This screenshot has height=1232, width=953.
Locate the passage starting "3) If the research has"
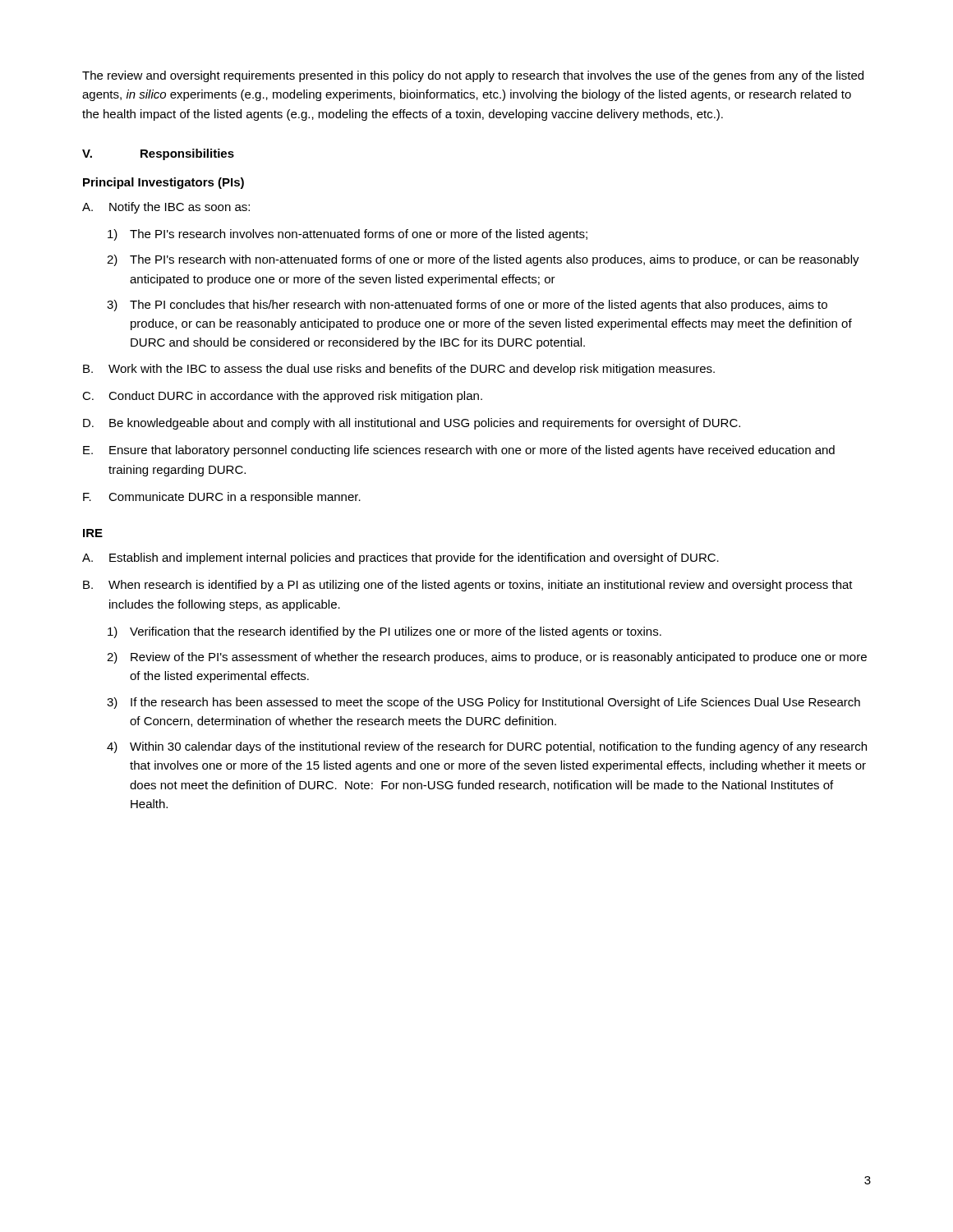click(489, 711)
